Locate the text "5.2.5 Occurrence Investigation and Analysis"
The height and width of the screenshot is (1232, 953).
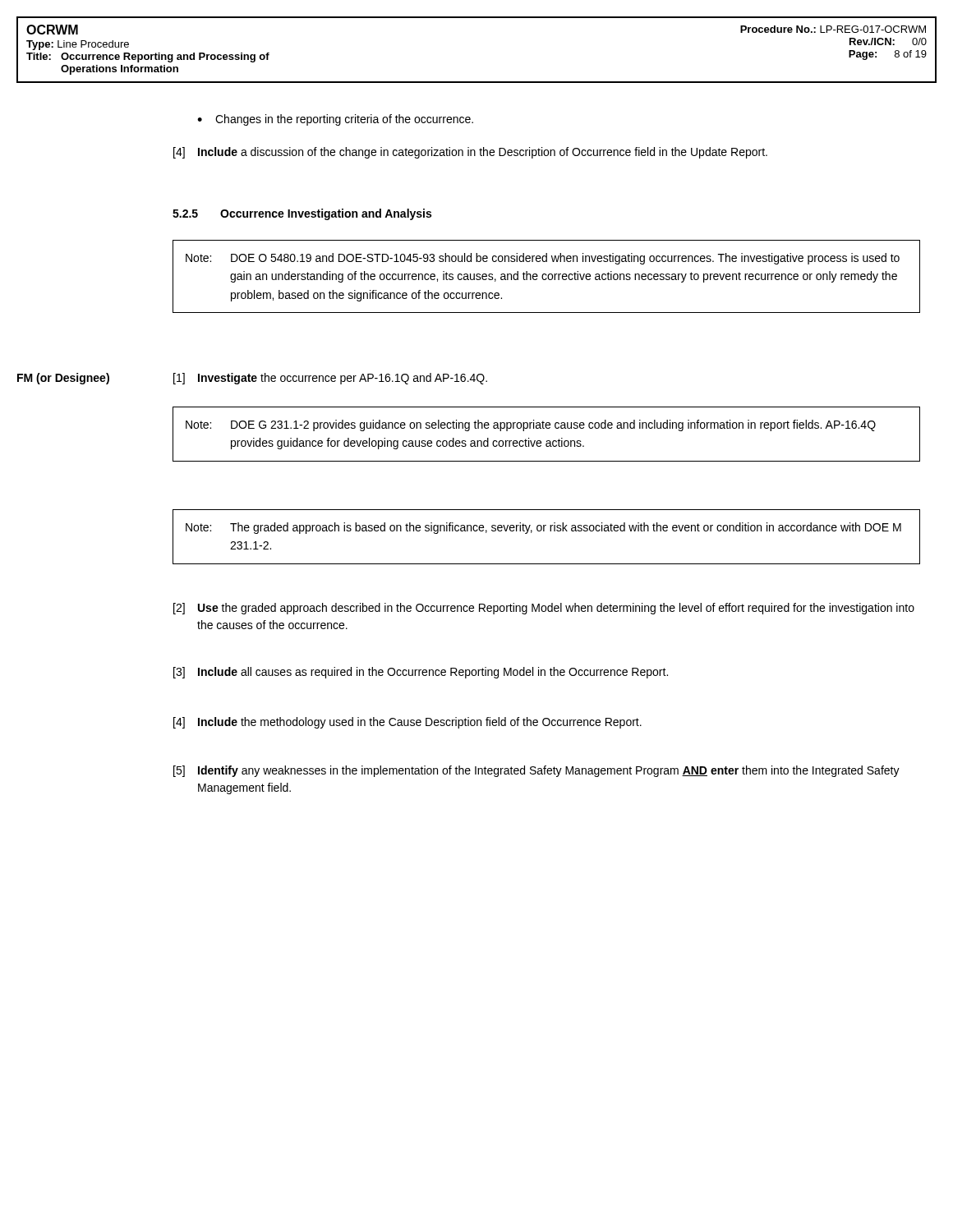tap(302, 214)
